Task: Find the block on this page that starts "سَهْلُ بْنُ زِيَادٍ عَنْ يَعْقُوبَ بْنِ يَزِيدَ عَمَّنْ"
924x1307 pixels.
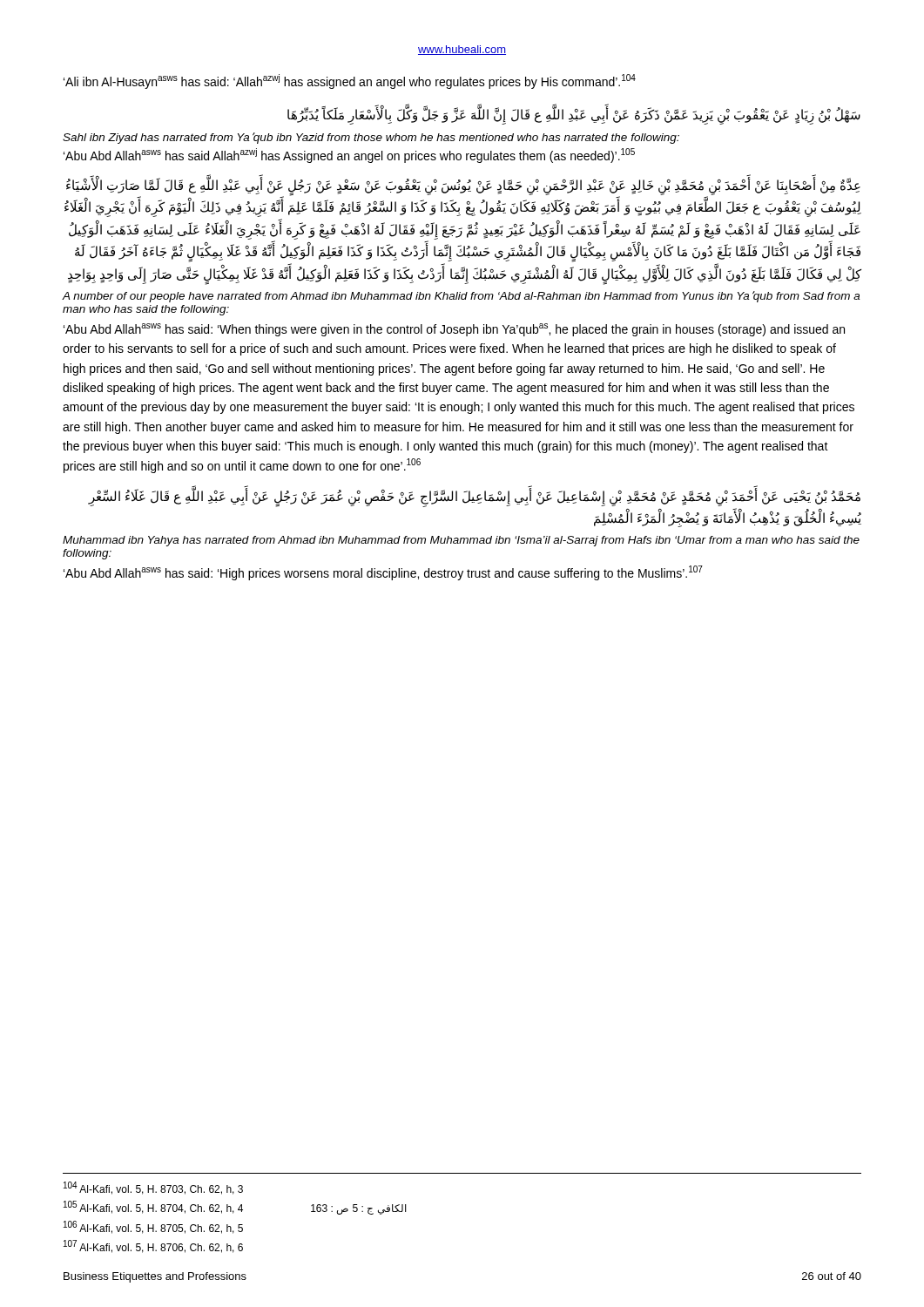Action: point(462,134)
